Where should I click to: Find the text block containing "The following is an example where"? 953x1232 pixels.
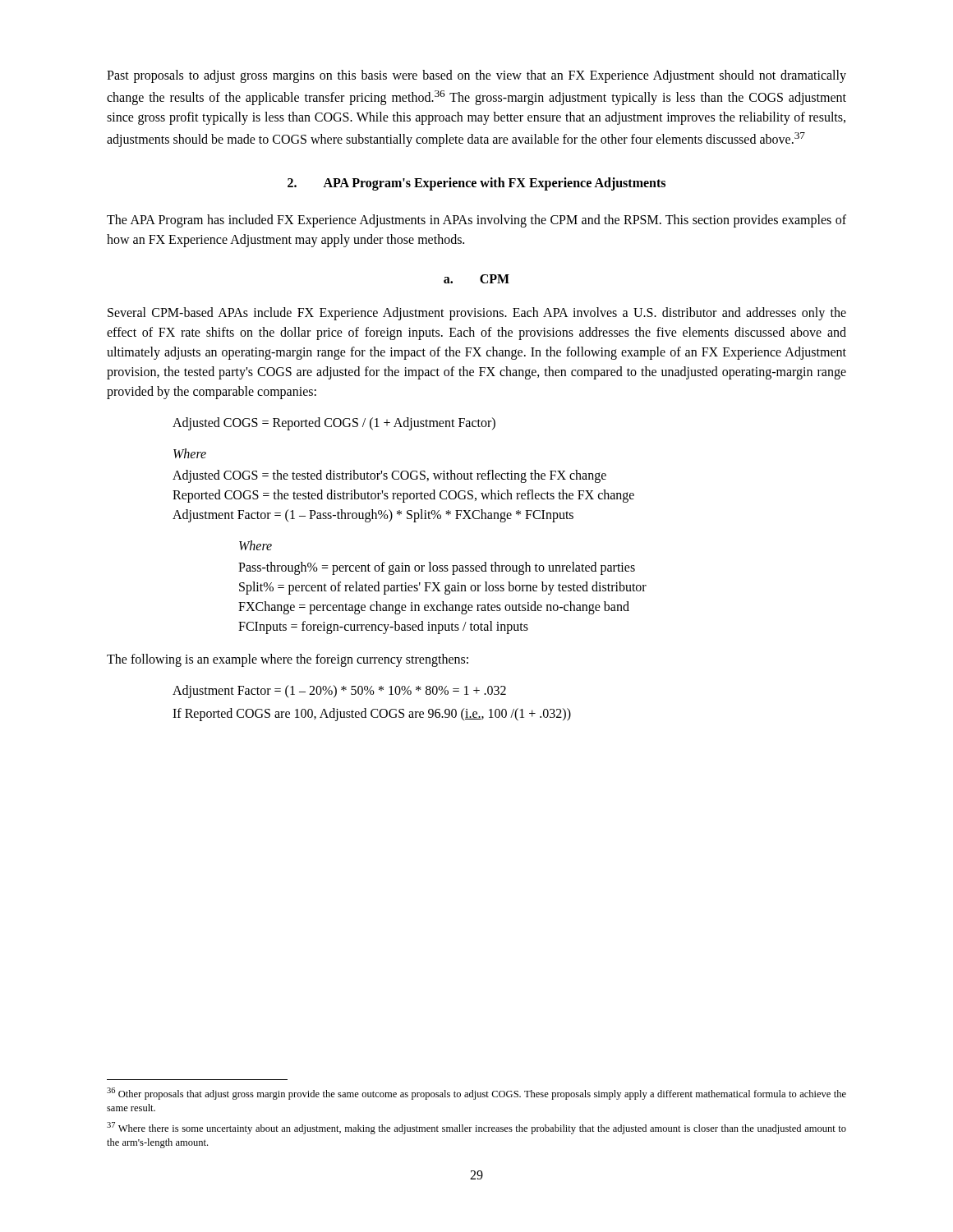(288, 659)
